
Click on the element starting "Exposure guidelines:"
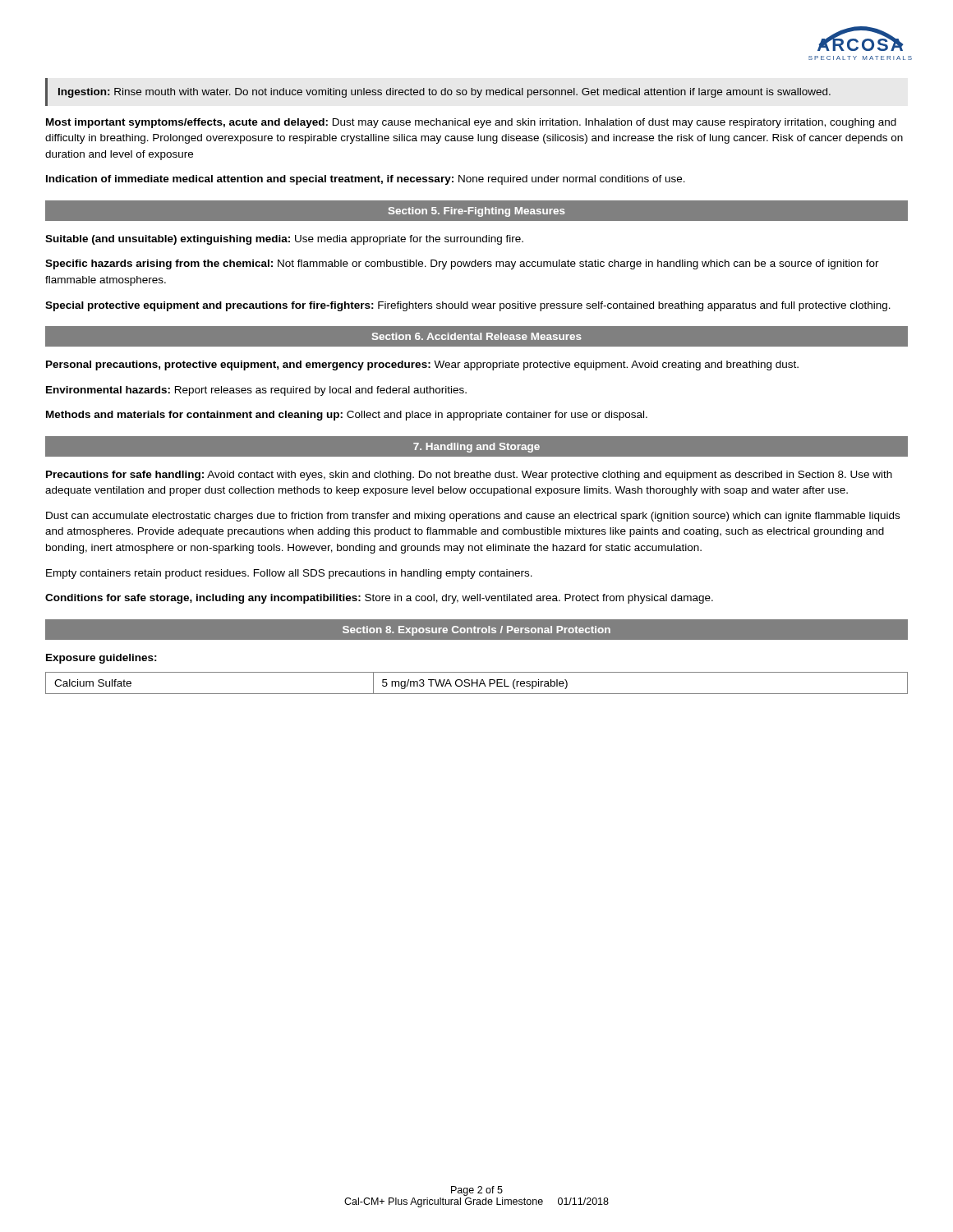(x=101, y=657)
